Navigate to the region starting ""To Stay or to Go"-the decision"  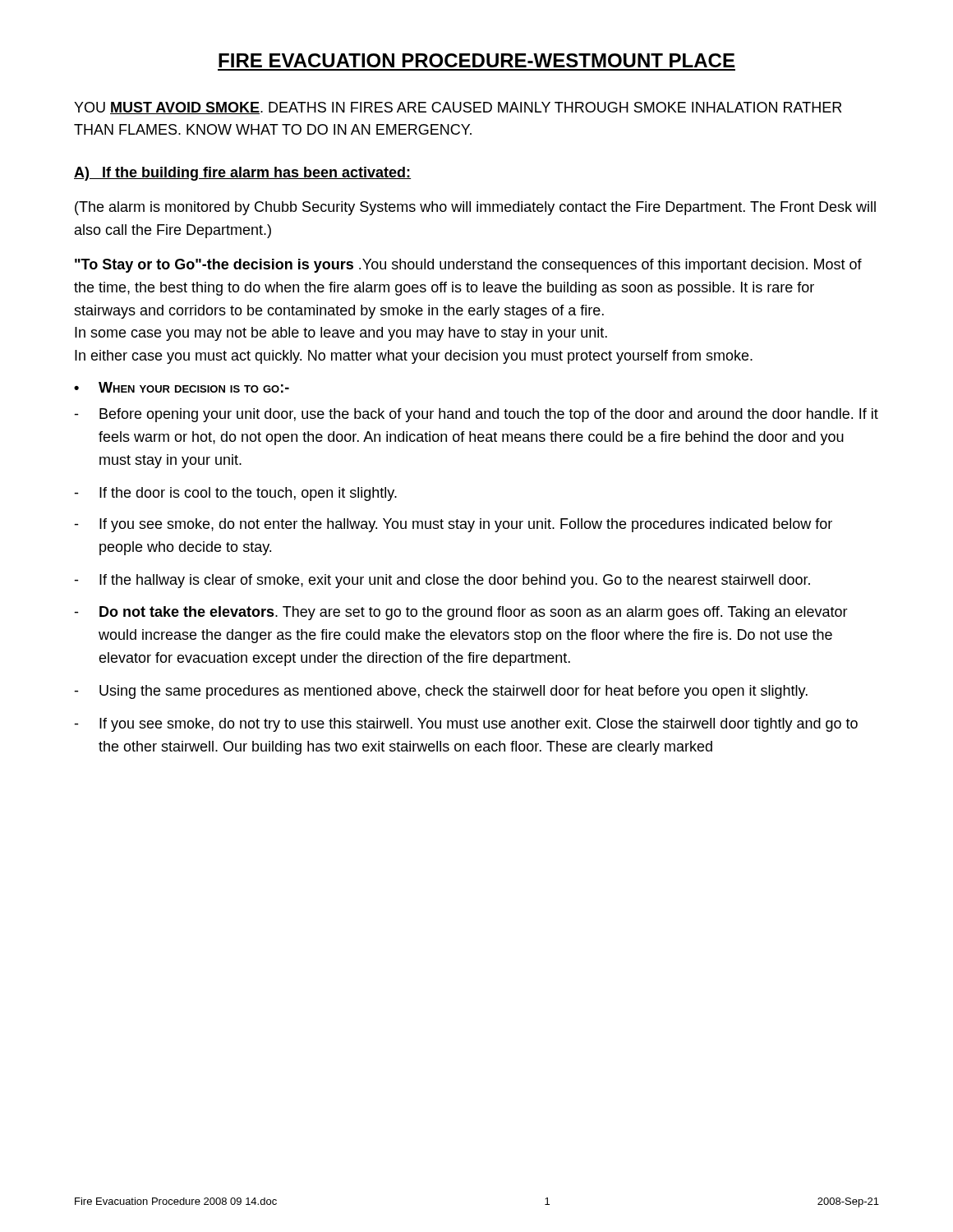[468, 310]
